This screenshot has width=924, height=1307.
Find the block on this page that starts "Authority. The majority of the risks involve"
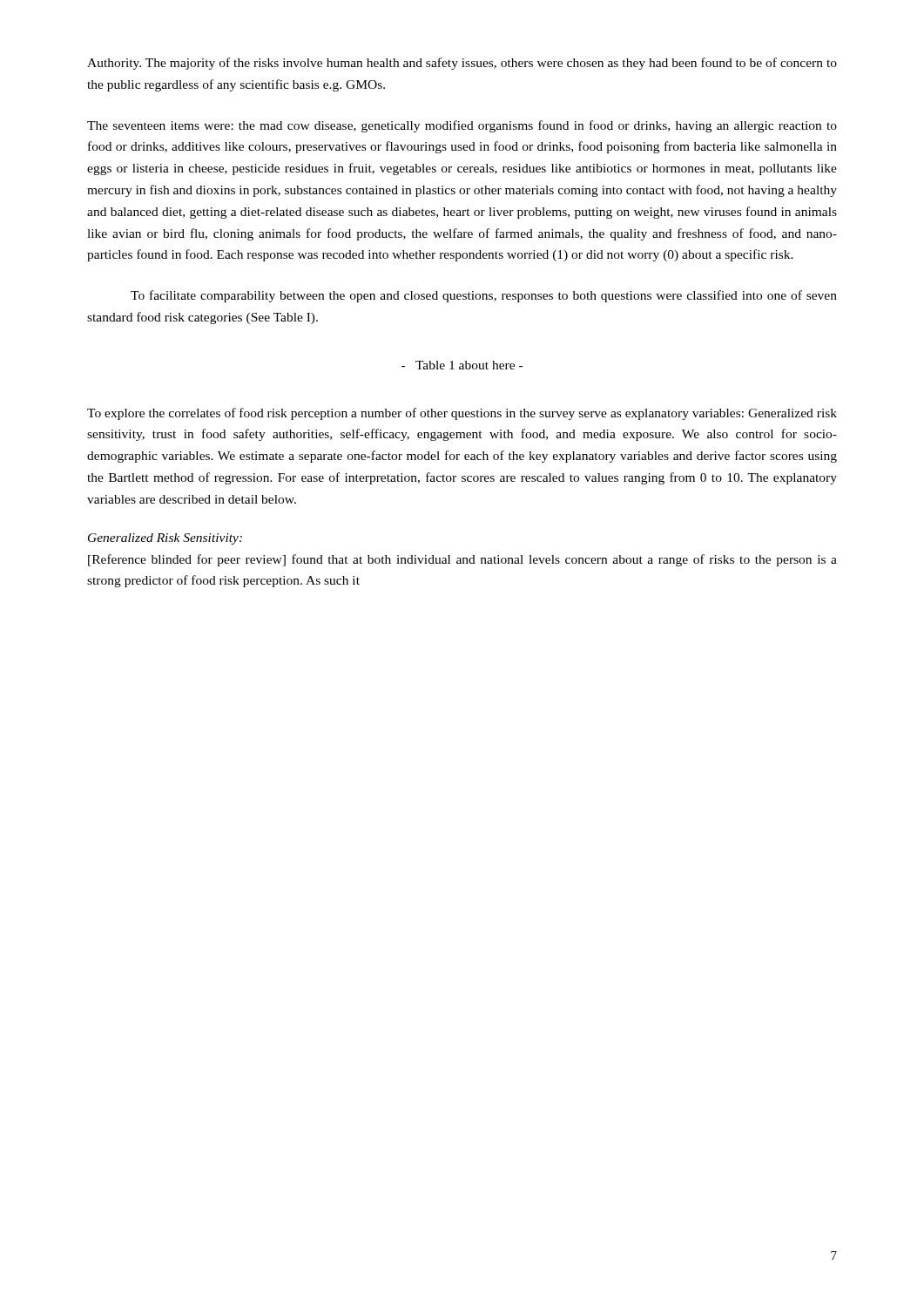[462, 73]
